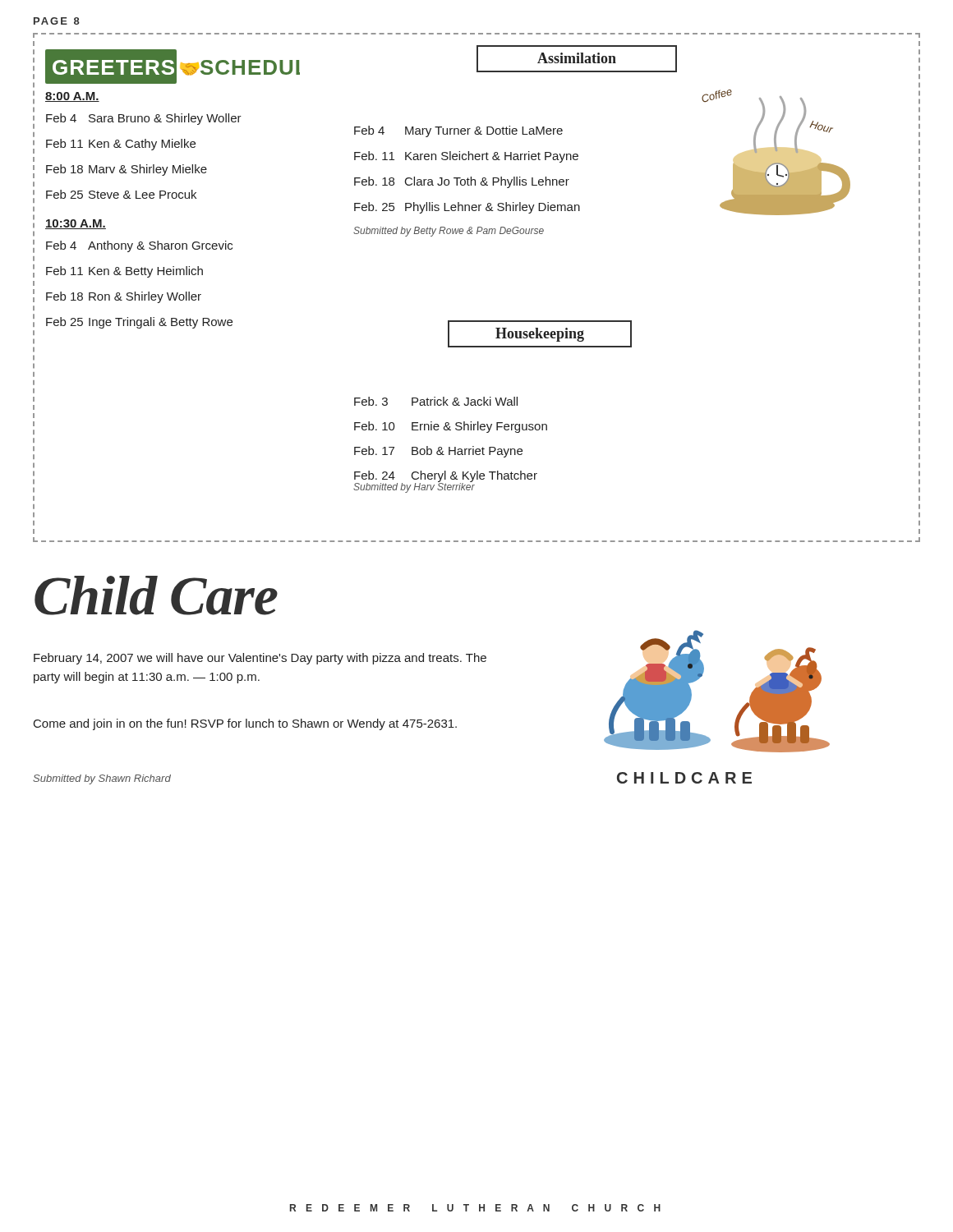The image size is (953, 1232).
Task: Click on the block starting "Feb 11 Ken & Betty Heimlich"
Action: [124, 271]
